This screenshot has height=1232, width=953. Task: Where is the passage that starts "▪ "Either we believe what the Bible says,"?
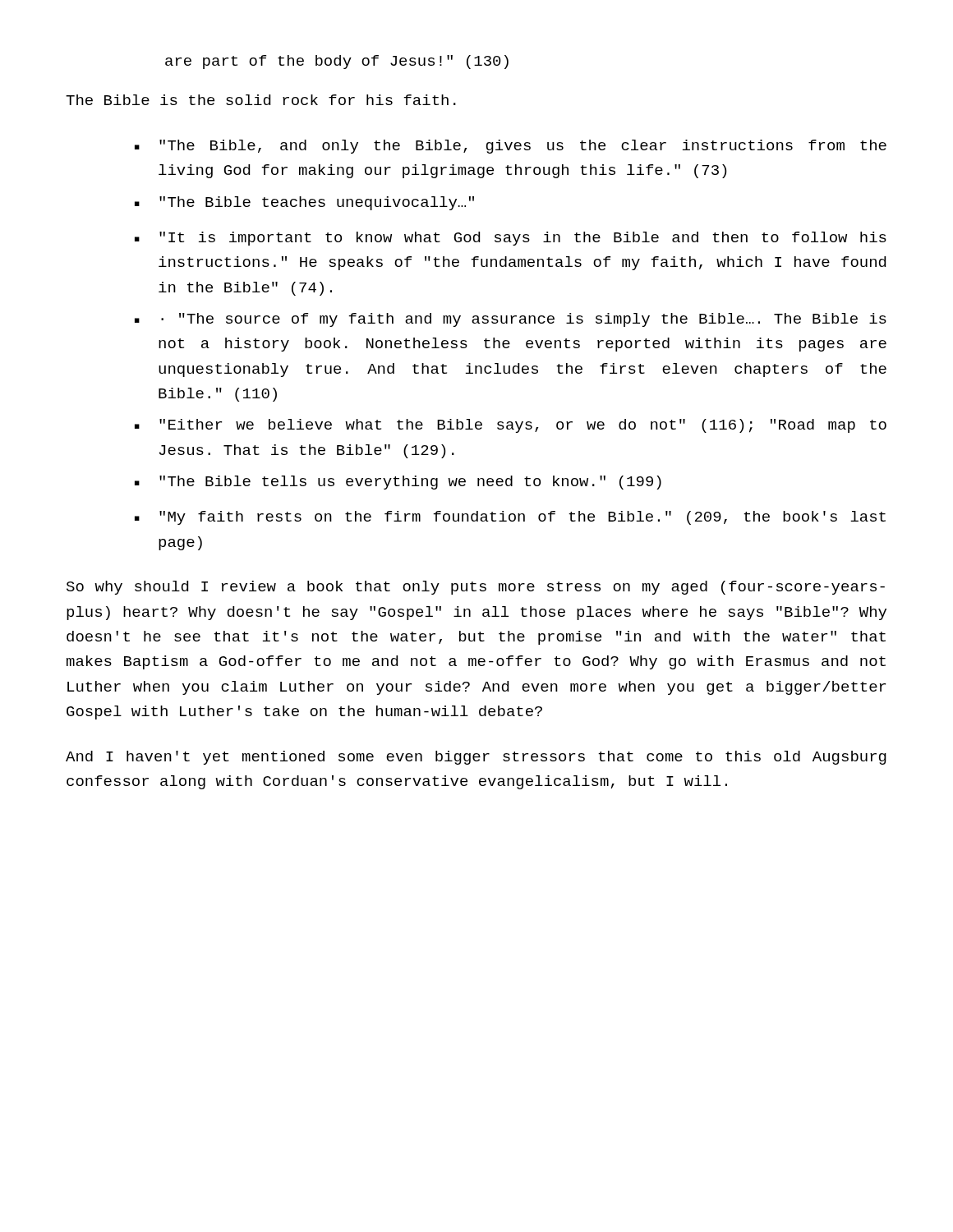click(509, 439)
